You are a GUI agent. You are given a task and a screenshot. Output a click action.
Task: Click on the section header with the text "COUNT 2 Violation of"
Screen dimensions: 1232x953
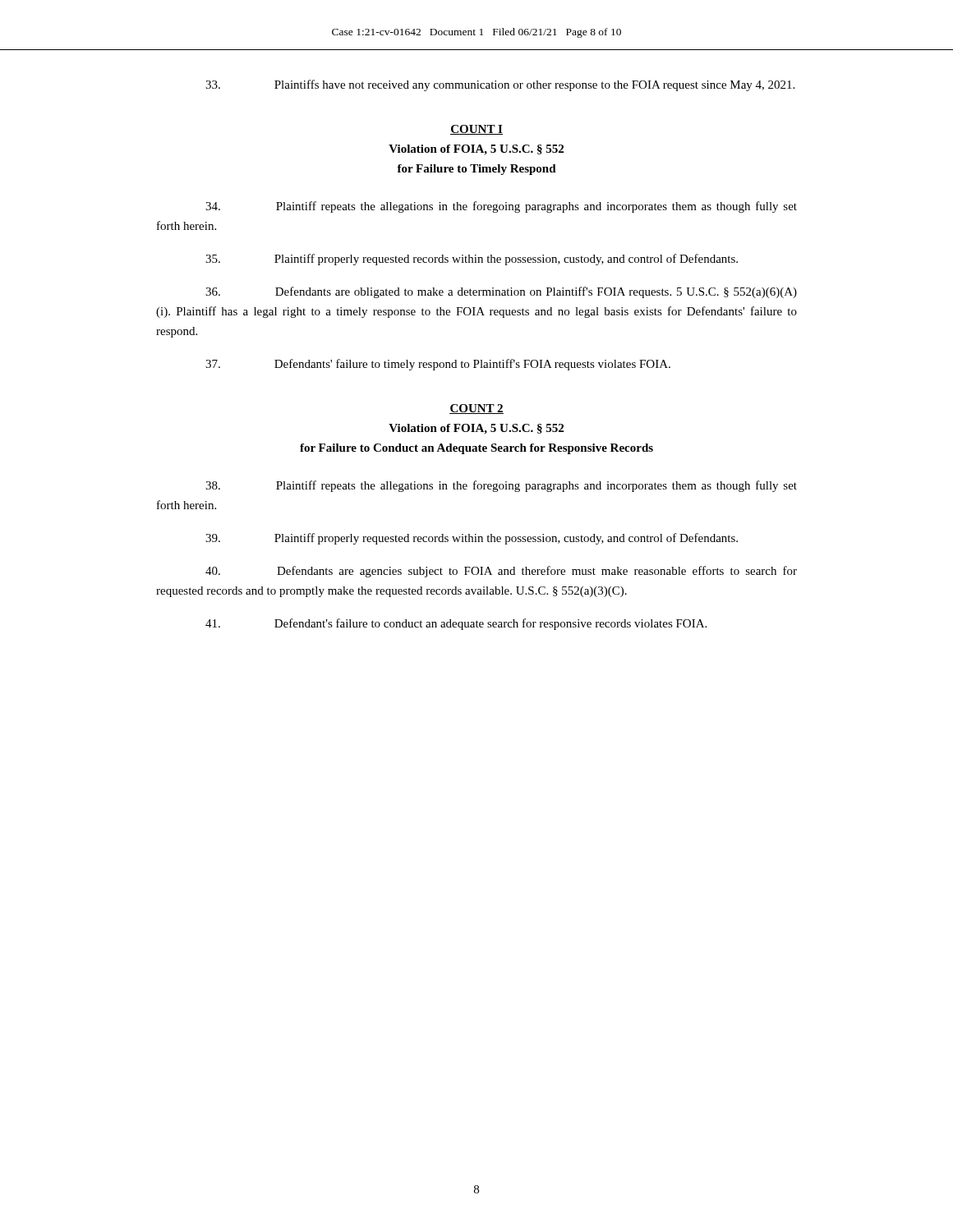pyautogui.click(x=476, y=428)
